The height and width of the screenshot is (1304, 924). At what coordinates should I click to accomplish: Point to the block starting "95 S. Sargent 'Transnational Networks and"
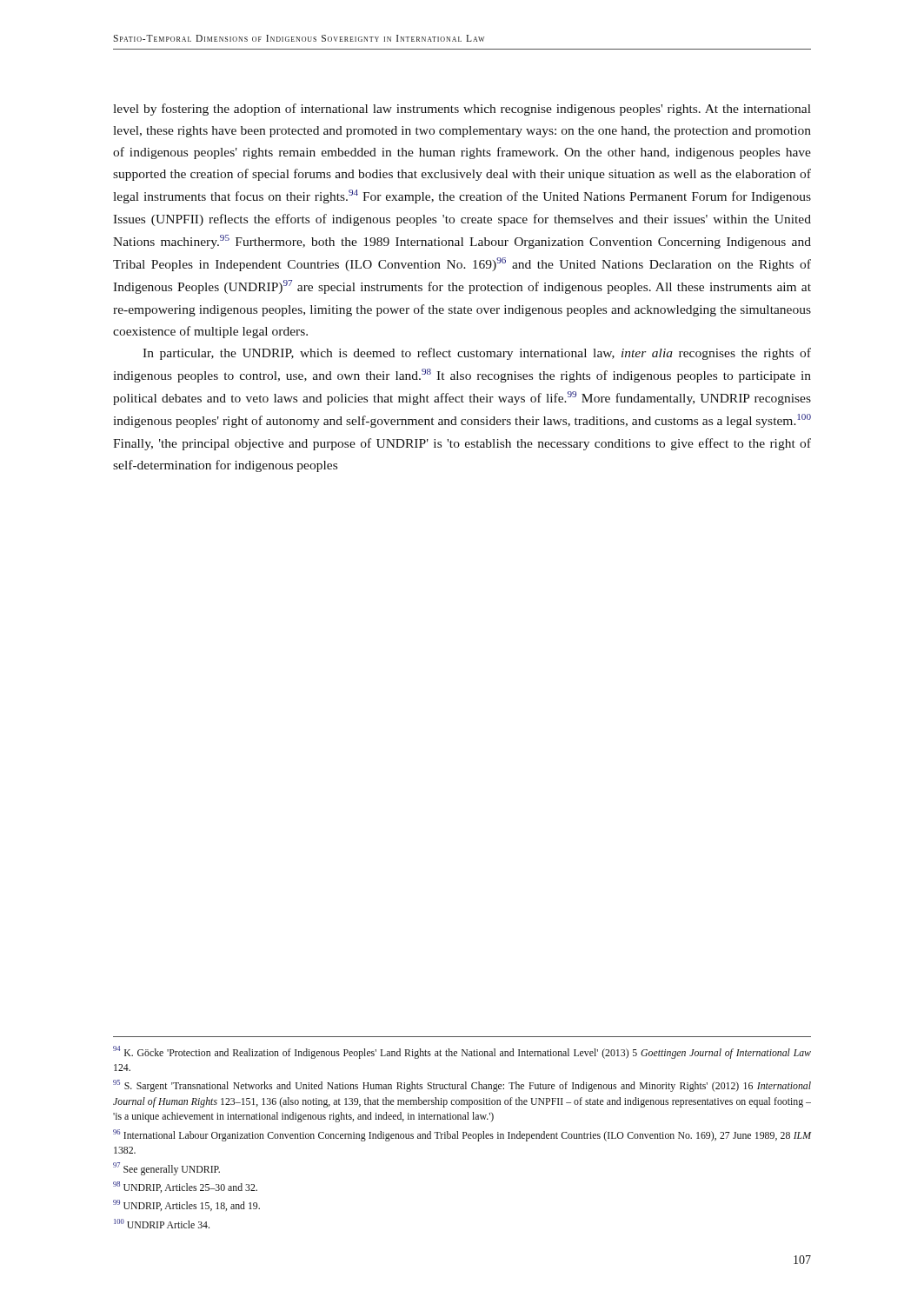[x=462, y=1100]
